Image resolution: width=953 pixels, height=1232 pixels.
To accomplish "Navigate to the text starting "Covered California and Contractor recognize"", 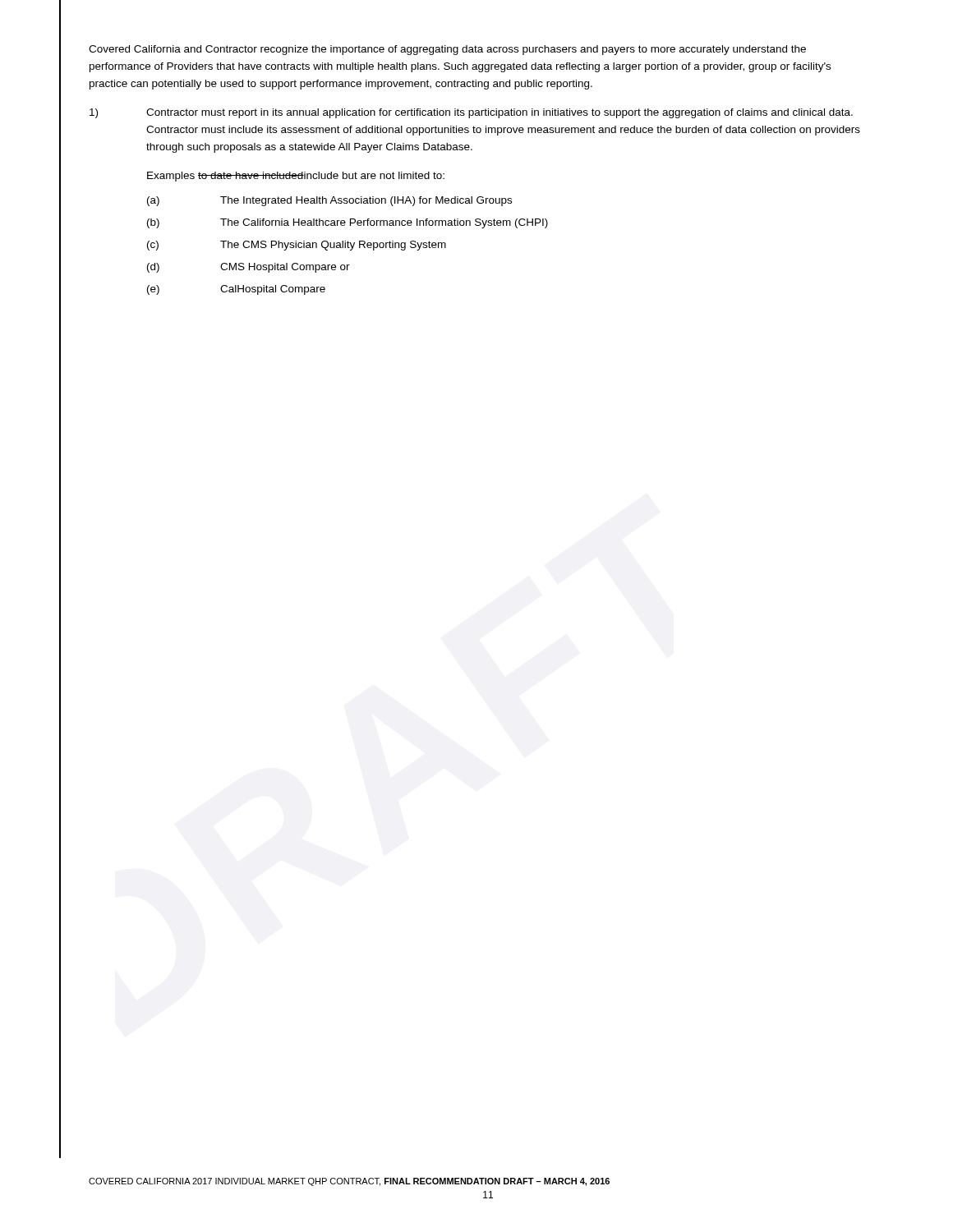I will pyautogui.click(x=460, y=66).
